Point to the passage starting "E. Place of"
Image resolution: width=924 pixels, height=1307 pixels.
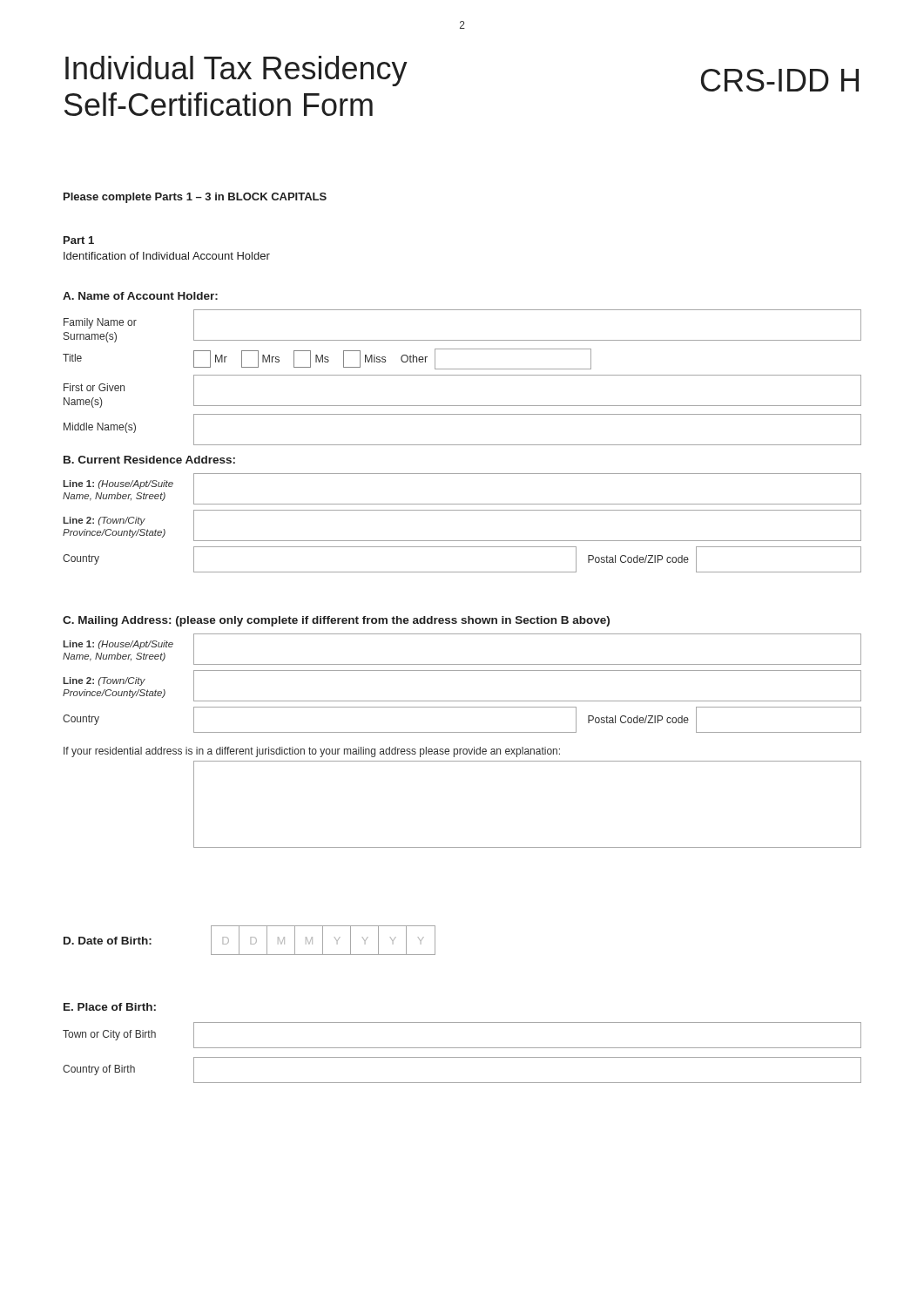(x=110, y=1007)
